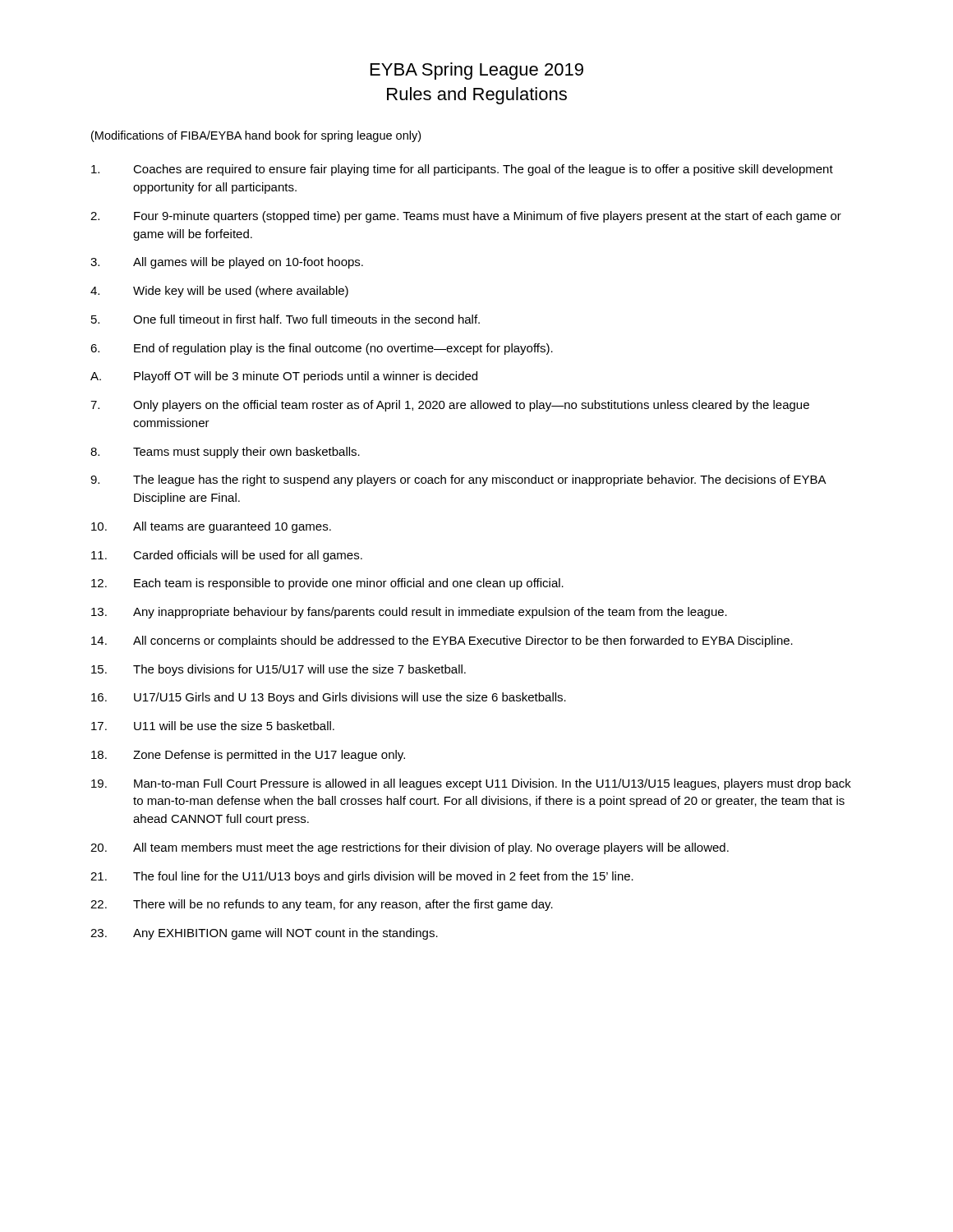Navigate to the text starting "9. The league has"
This screenshot has height=1232, width=953.
(x=476, y=489)
